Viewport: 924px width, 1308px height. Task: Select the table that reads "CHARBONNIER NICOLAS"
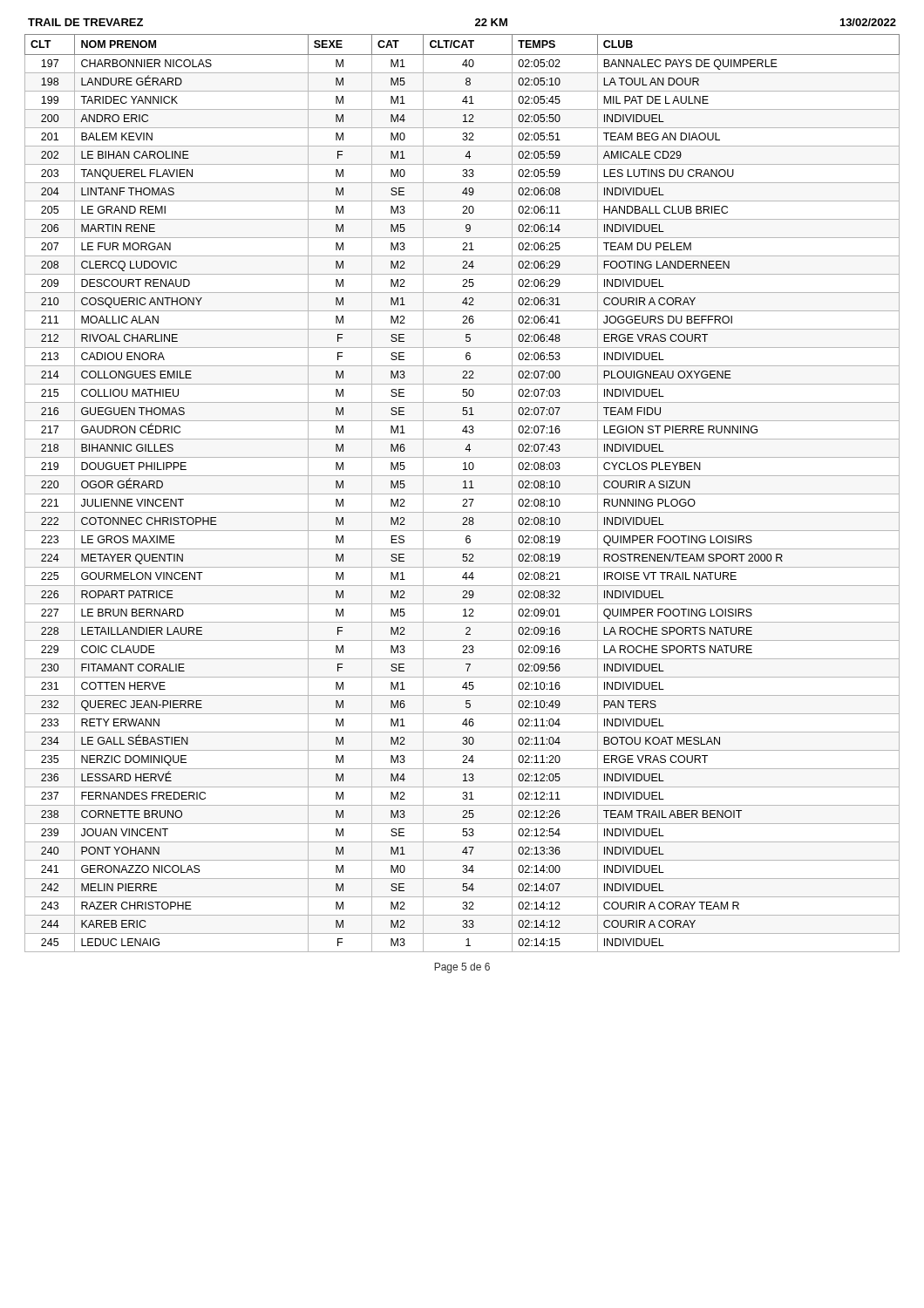[x=462, y=493]
